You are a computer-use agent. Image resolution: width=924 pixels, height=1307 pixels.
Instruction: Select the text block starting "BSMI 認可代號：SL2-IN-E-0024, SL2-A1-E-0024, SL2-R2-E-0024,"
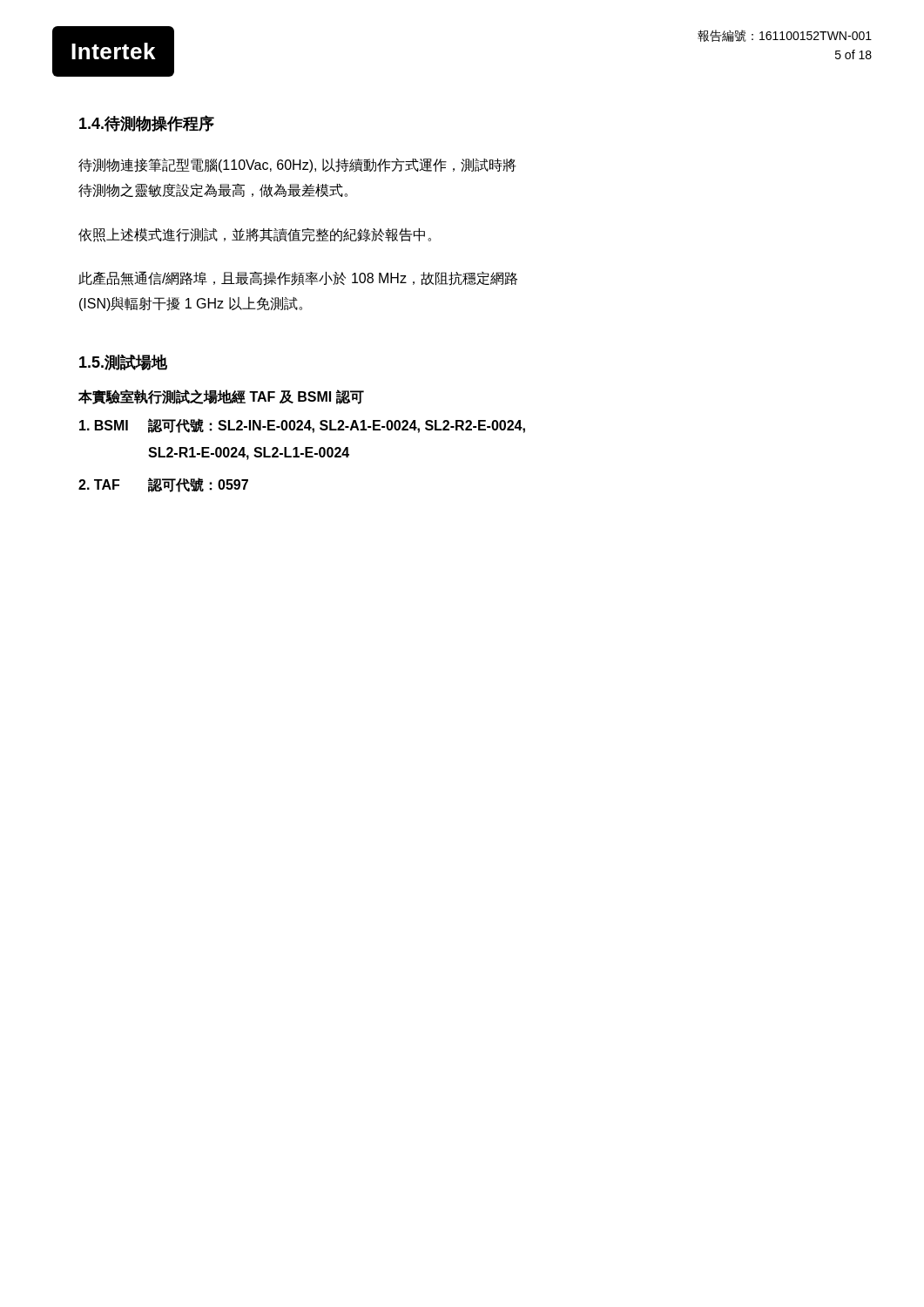[x=302, y=426]
